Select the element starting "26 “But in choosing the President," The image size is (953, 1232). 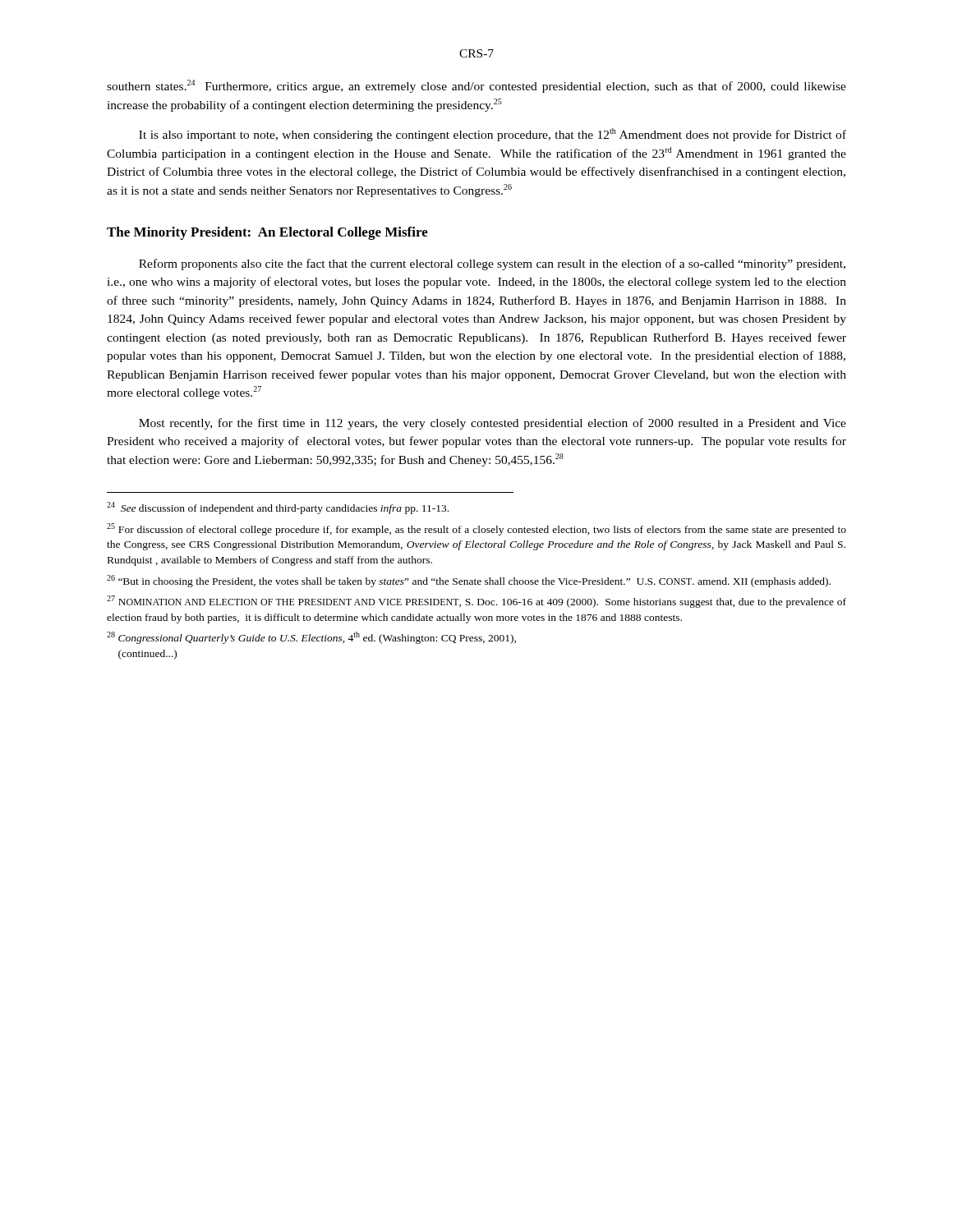(469, 580)
